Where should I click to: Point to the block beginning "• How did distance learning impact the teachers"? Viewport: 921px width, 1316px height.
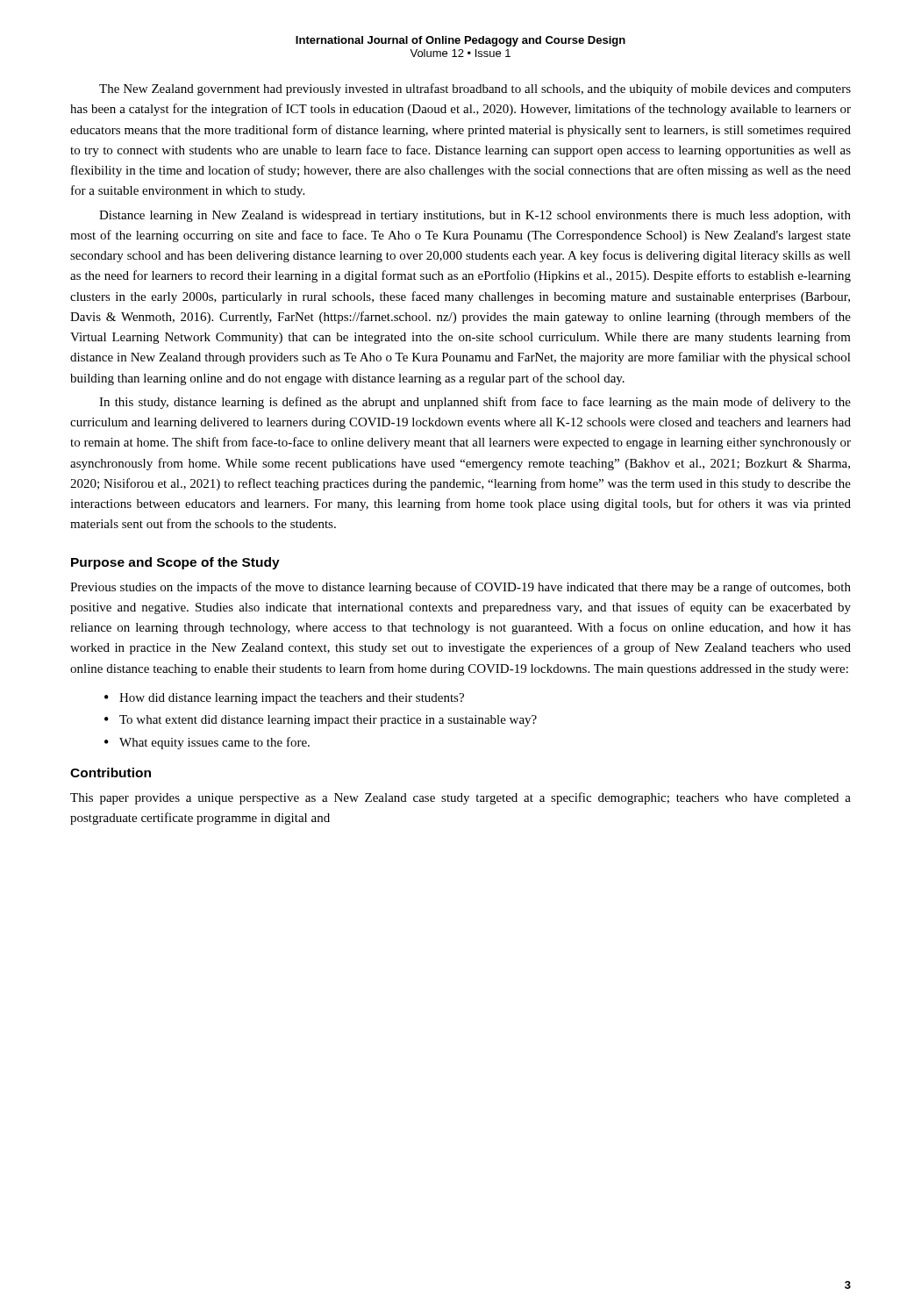(x=284, y=698)
